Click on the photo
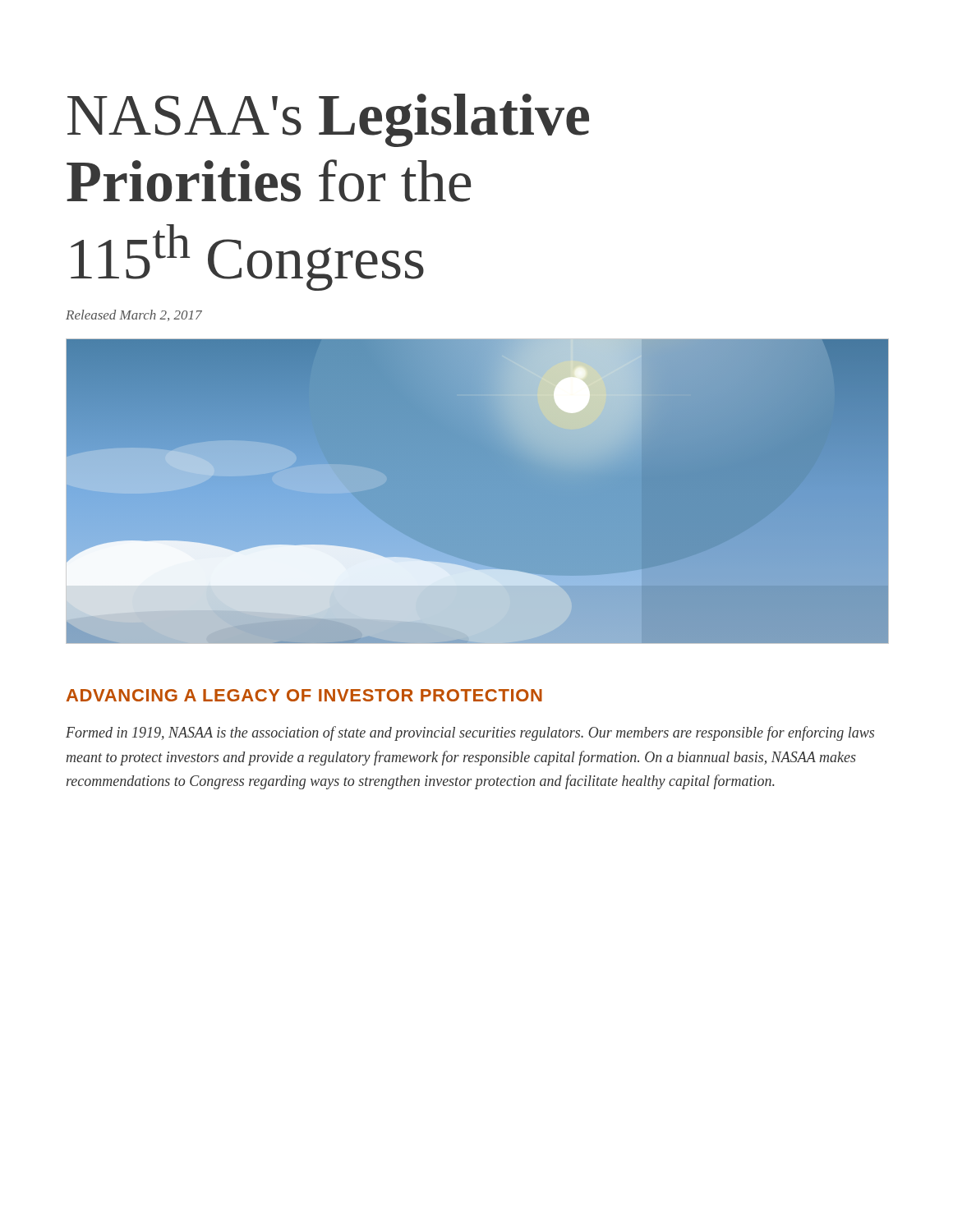Viewport: 953px width, 1232px height. [477, 491]
